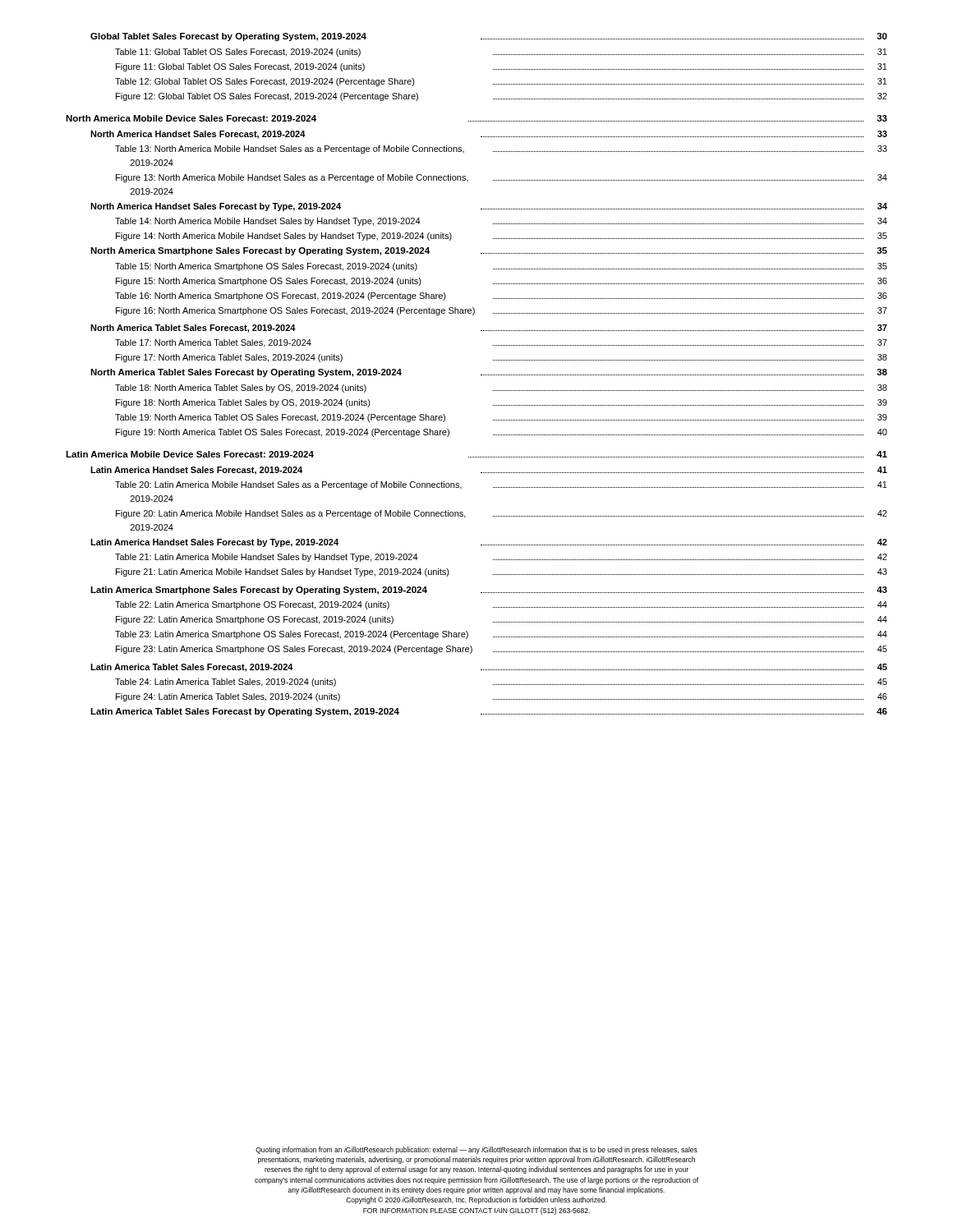Select the region starting "Figure 15: North"
The image size is (953, 1232).
coord(501,281)
